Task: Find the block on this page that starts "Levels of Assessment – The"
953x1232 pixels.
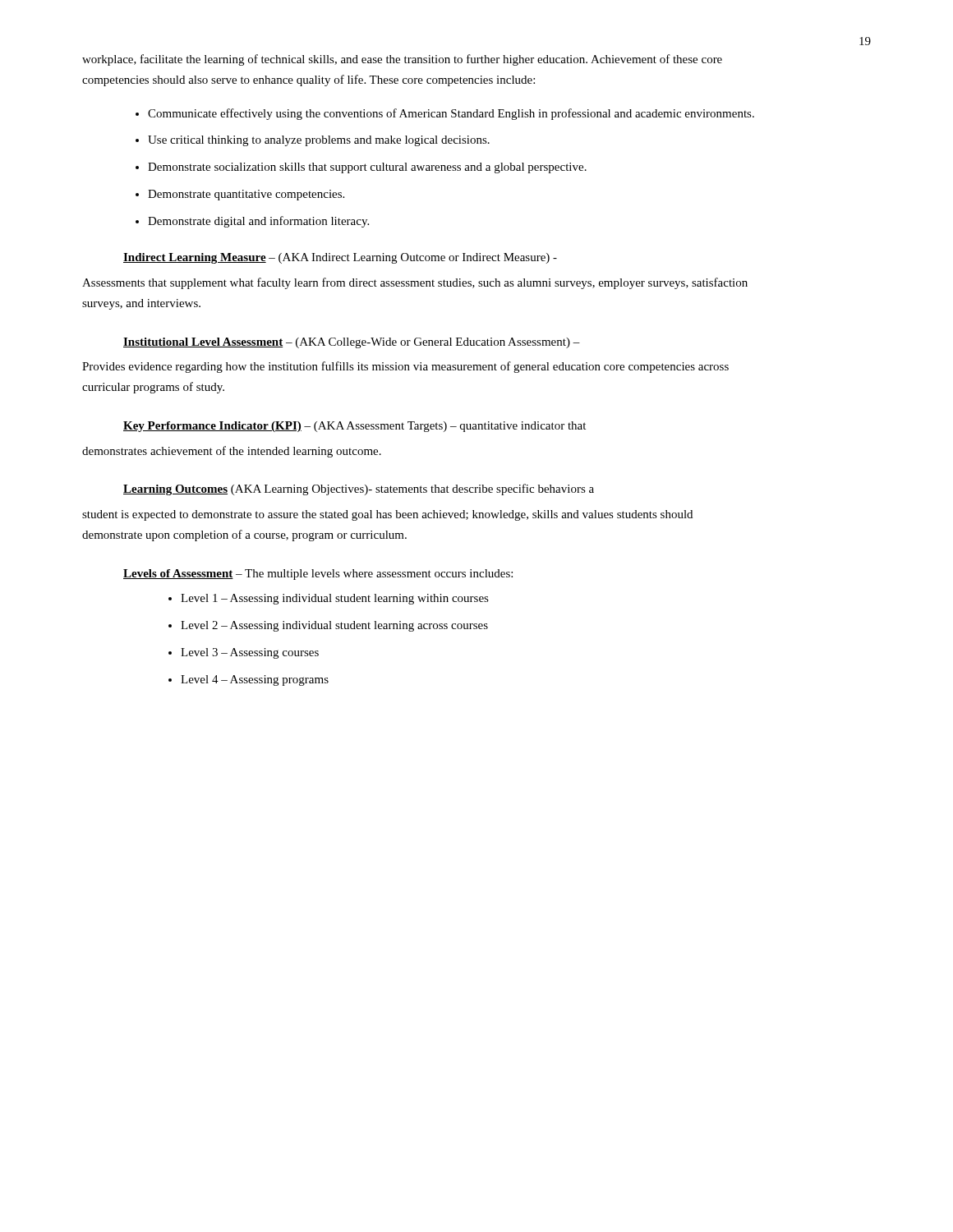Action: click(419, 573)
